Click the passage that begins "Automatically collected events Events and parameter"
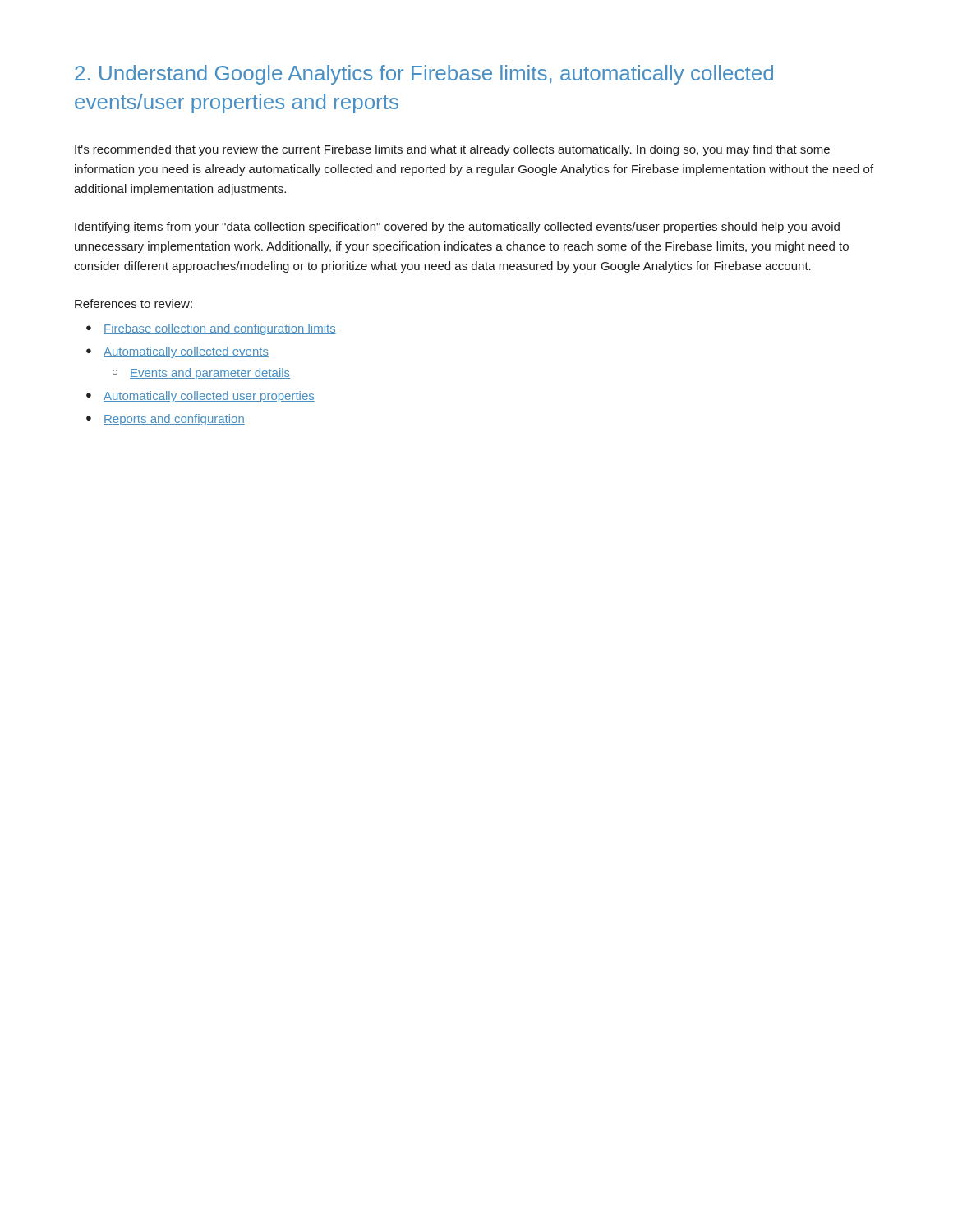This screenshot has width=953, height=1232. click(177, 352)
